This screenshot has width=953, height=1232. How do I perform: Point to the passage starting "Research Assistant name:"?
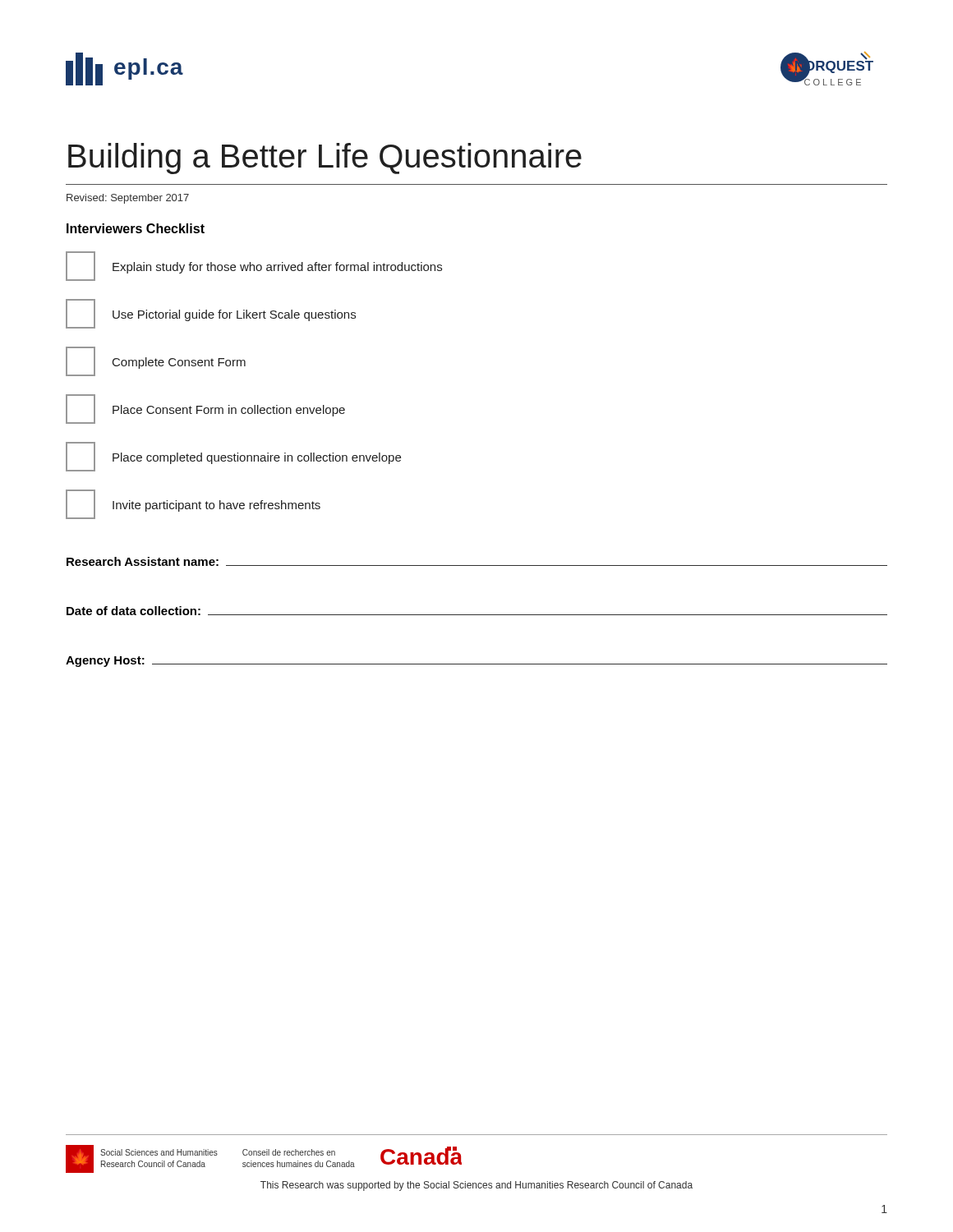pos(476,559)
